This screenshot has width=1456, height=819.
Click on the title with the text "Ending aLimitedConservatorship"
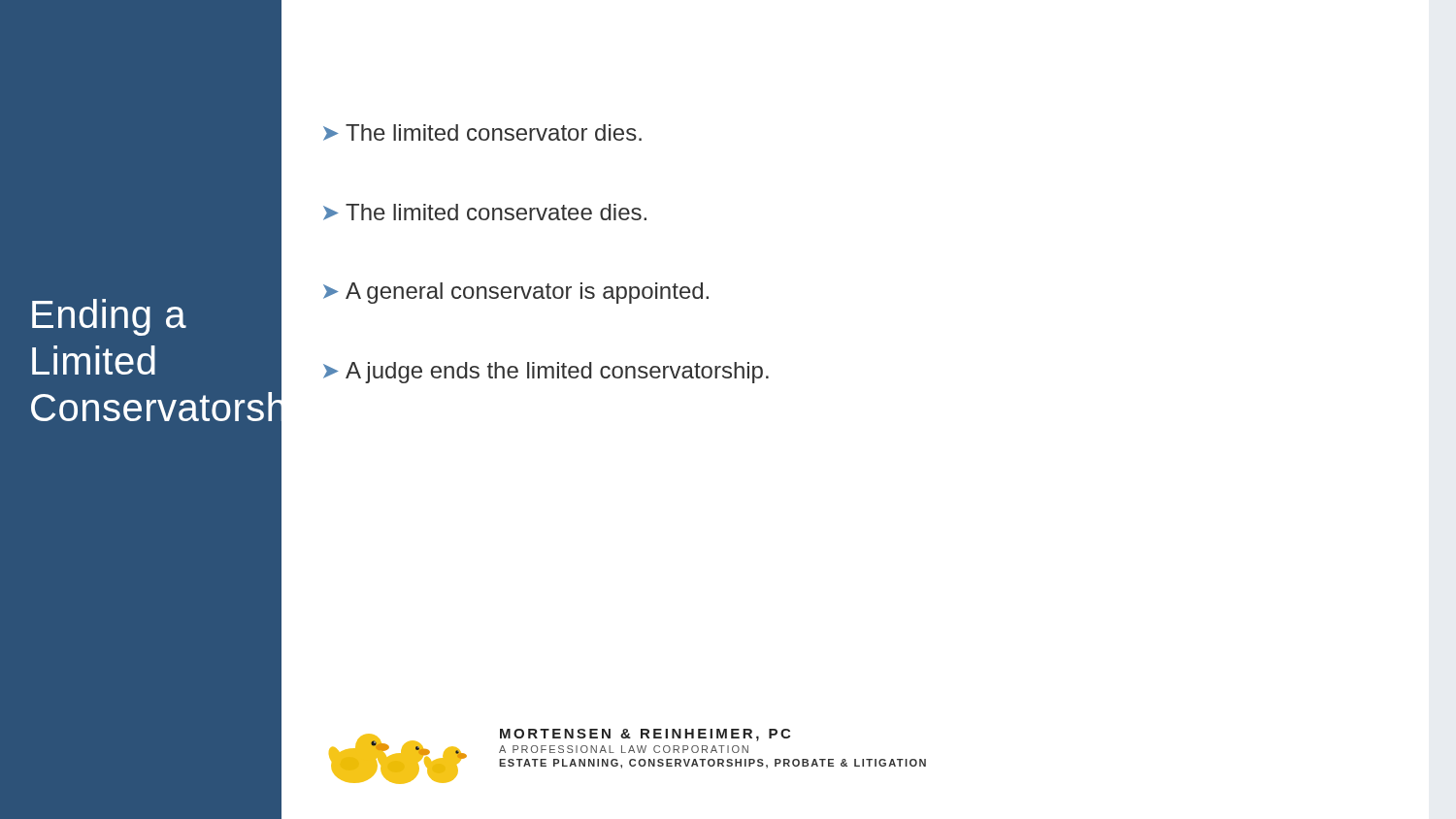155,361
